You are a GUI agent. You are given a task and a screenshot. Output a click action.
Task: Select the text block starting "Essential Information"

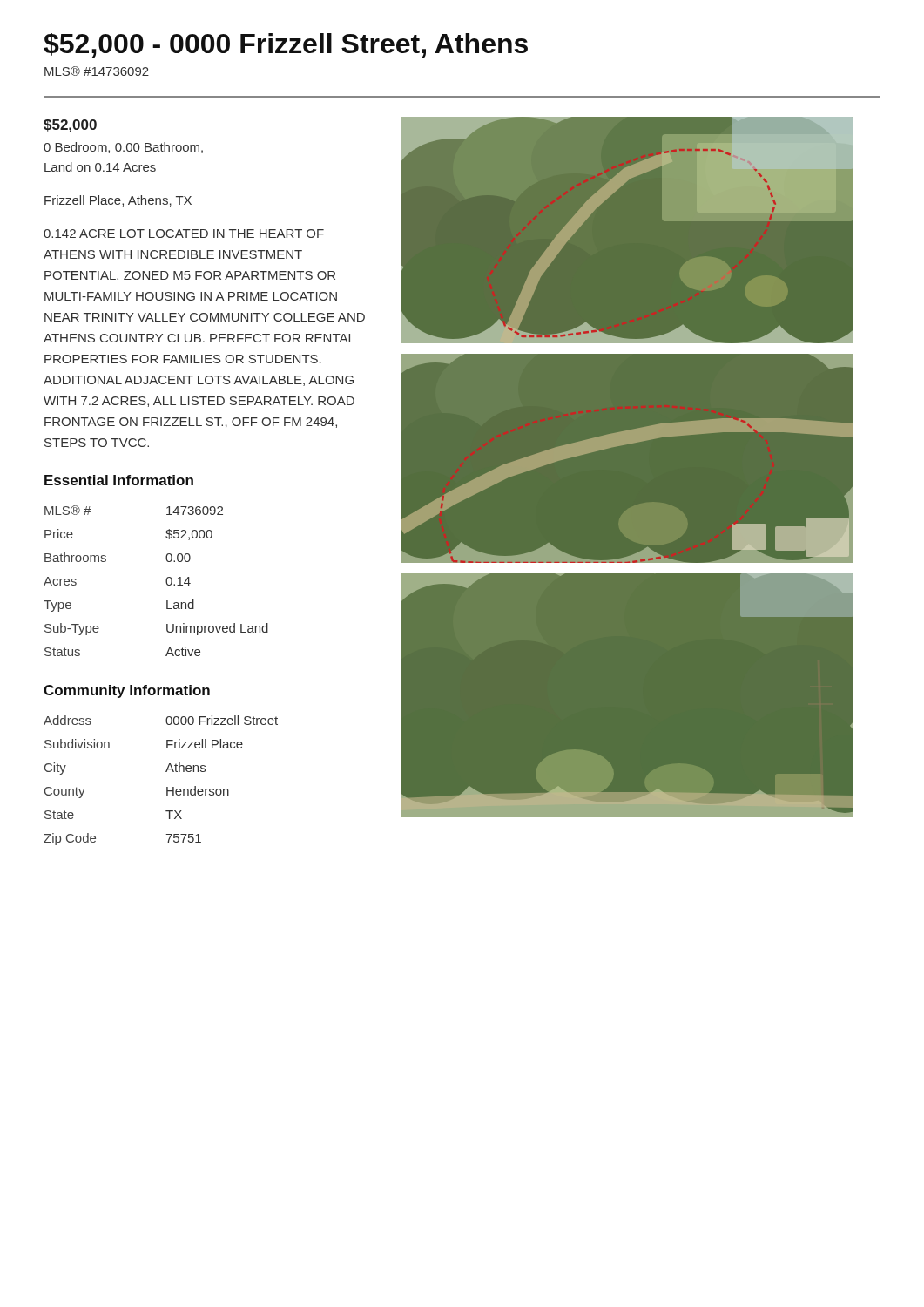pos(119,480)
